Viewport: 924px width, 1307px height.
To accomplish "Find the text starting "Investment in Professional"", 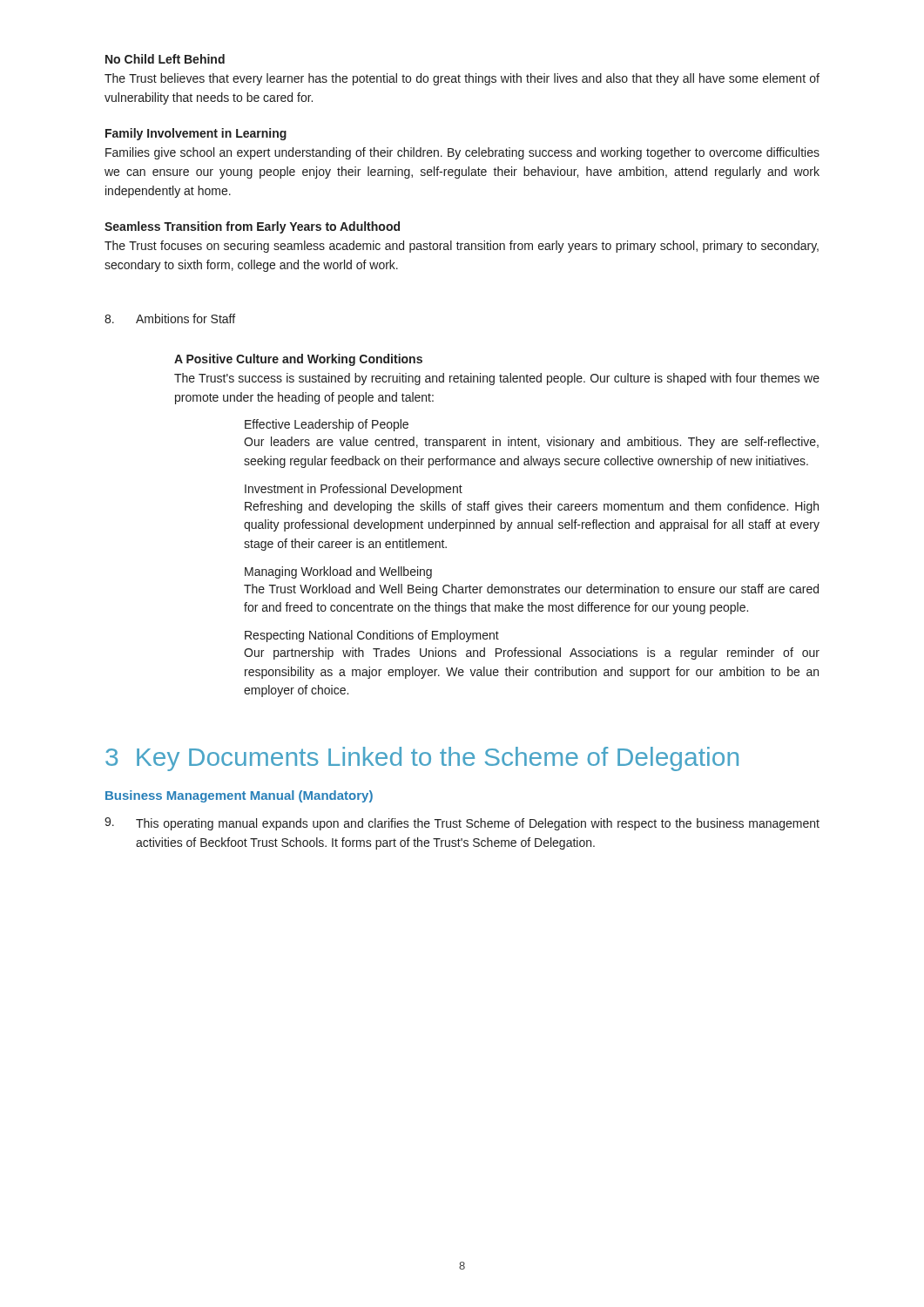I will [x=353, y=488].
